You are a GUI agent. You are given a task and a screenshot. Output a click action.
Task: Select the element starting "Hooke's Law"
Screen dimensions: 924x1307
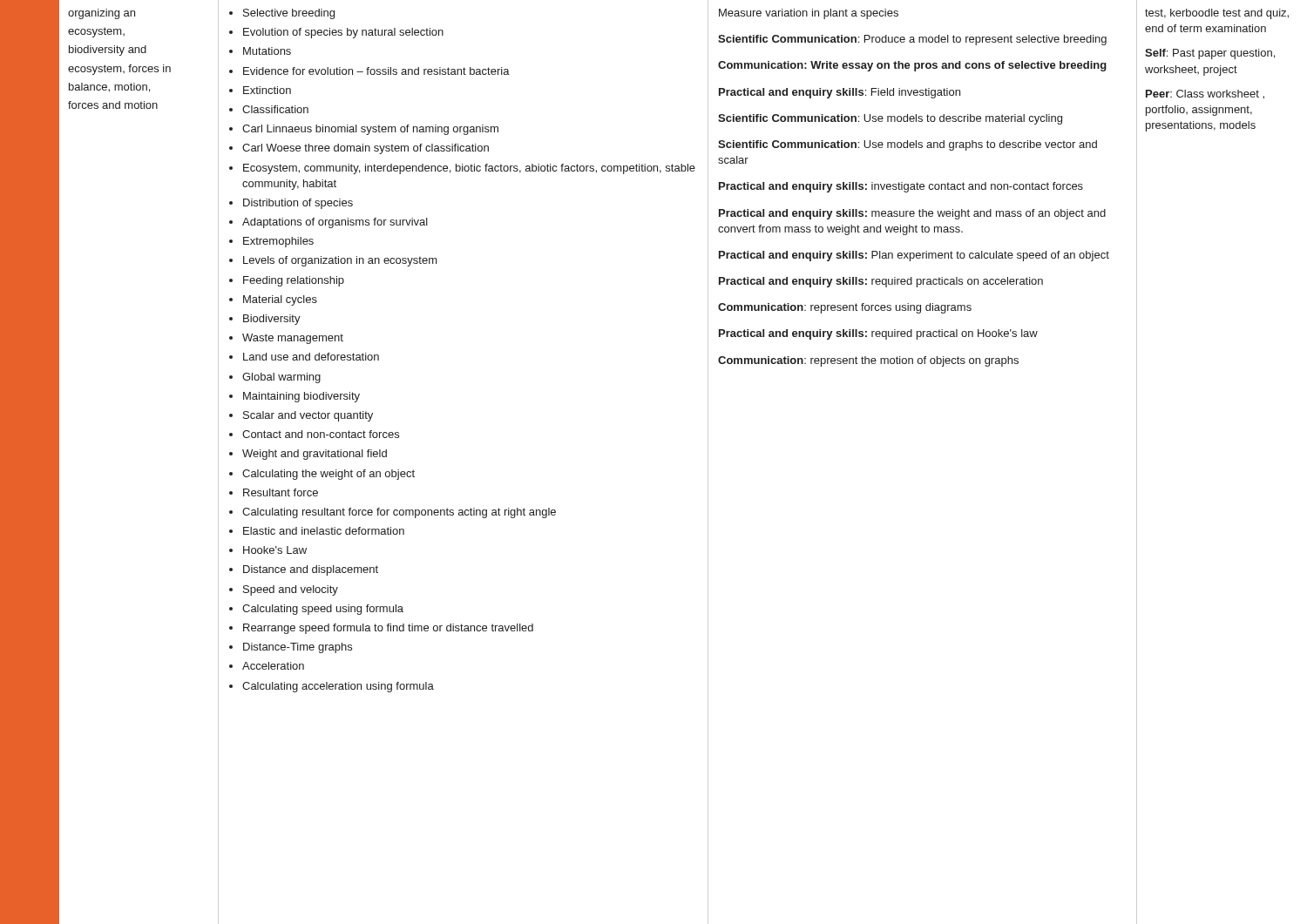pyautogui.click(x=275, y=550)
